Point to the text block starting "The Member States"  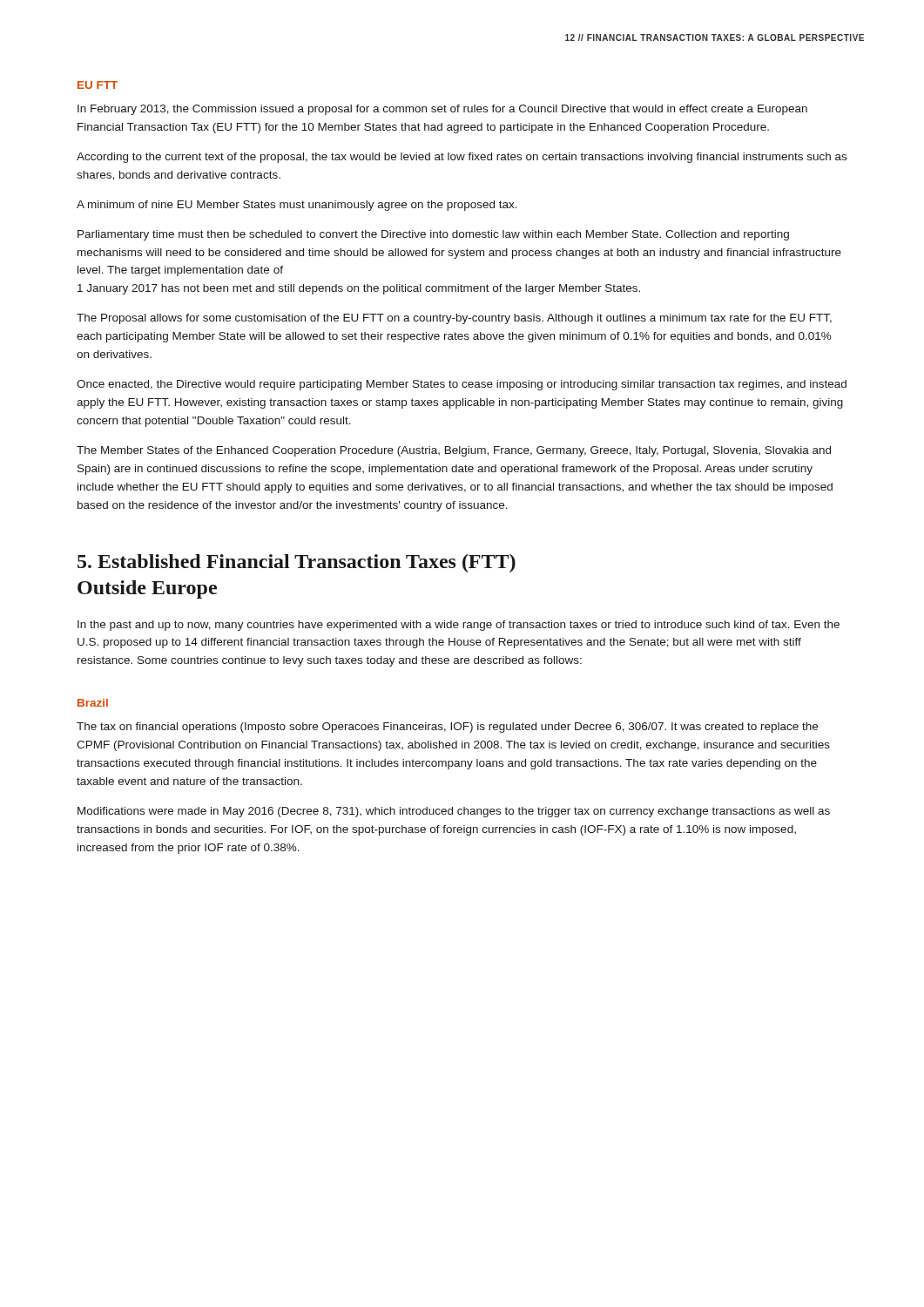pos(455,477)
